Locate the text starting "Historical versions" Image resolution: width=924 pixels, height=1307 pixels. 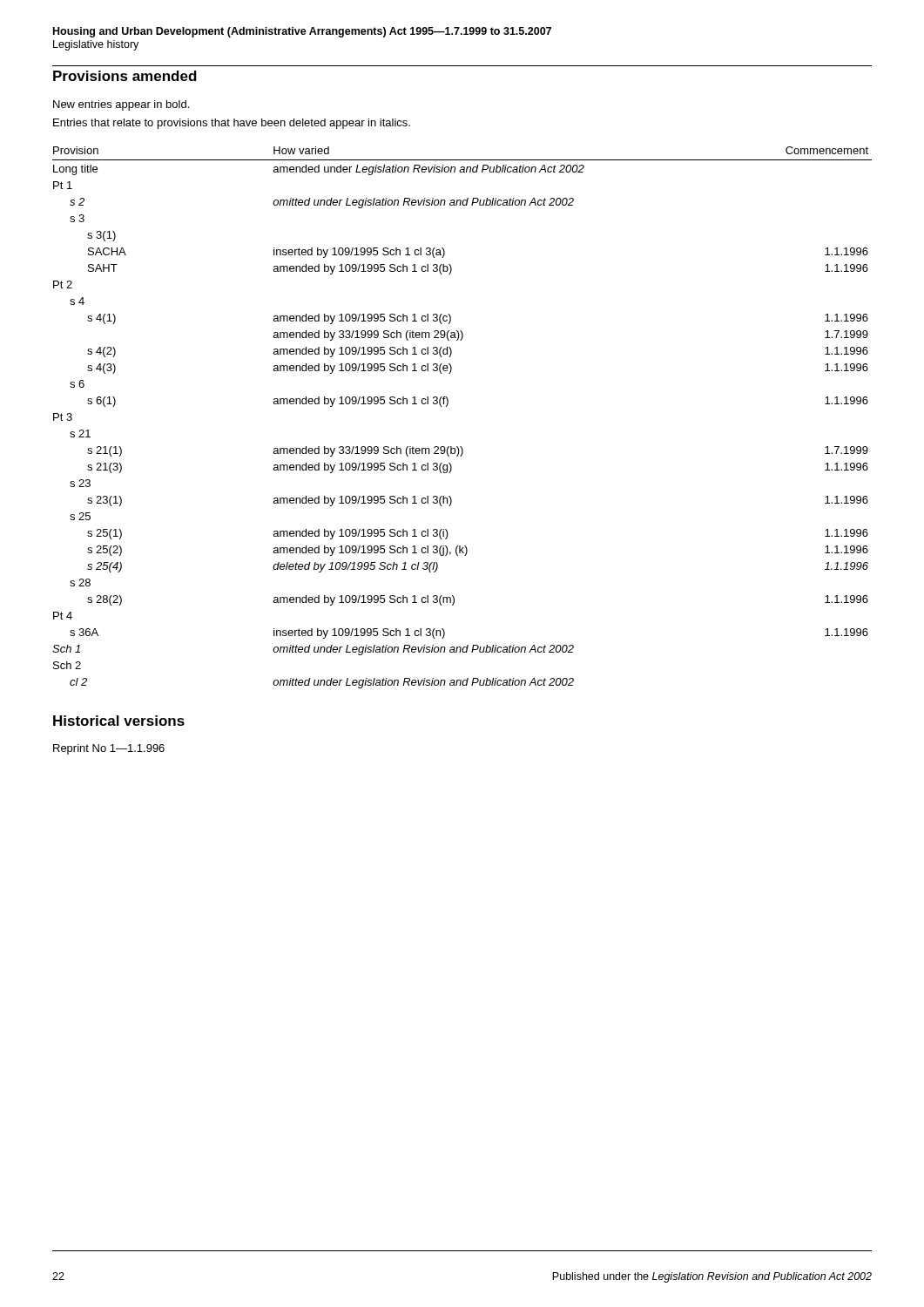pyautogui.click(x=119, y=721)
